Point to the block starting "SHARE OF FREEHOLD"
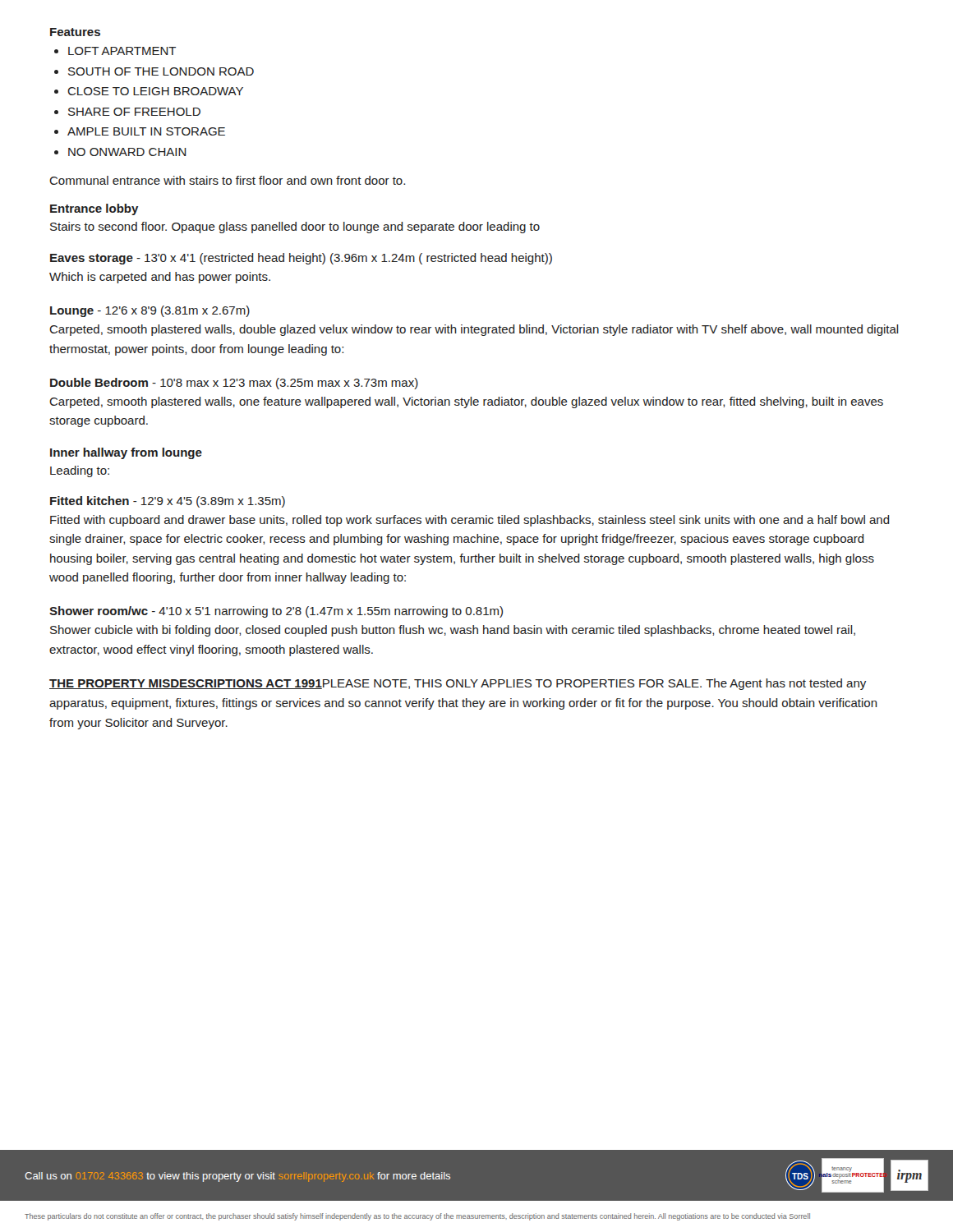 (x=134, y=111)
